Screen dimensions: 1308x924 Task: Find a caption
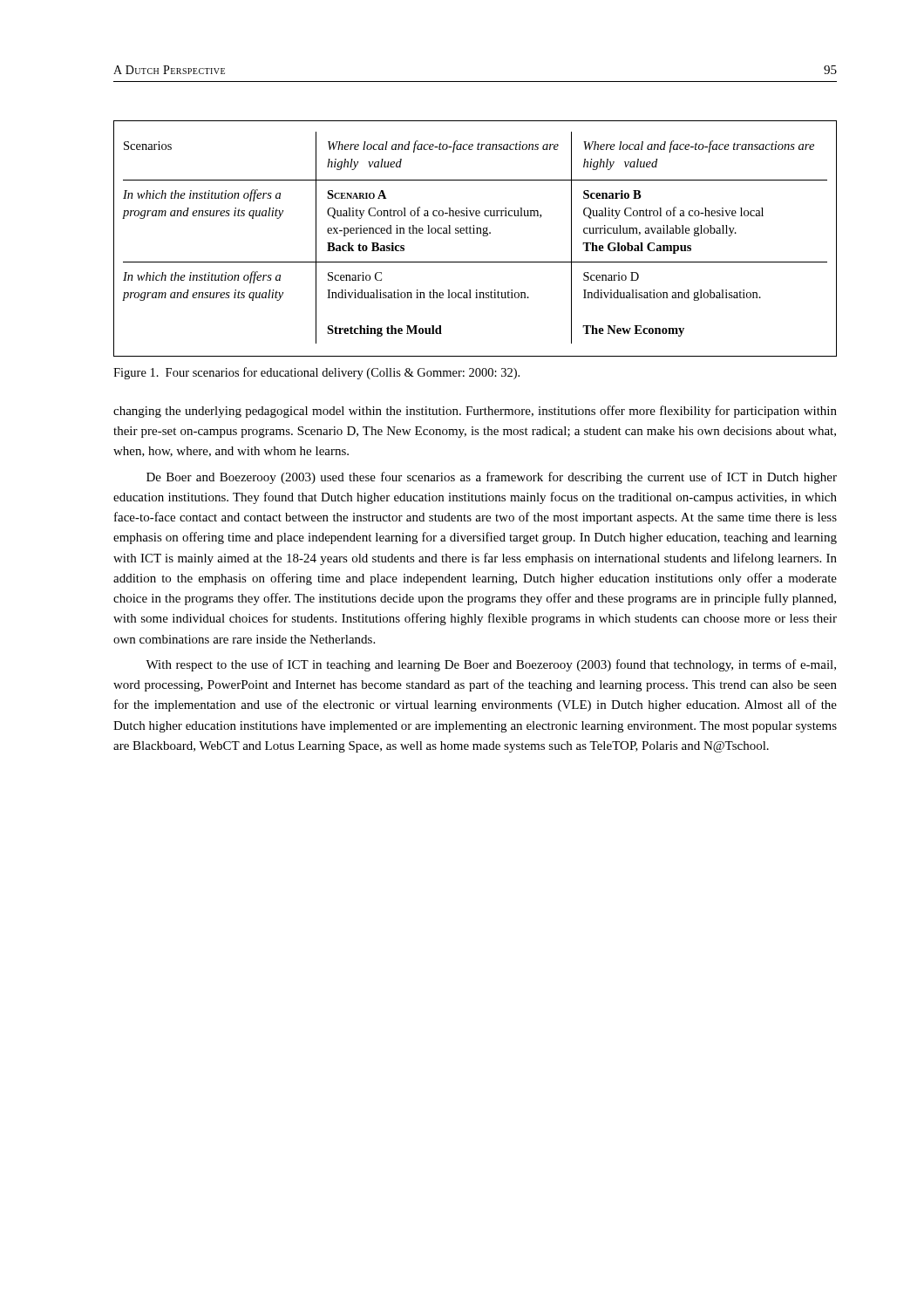click(317, 372)
